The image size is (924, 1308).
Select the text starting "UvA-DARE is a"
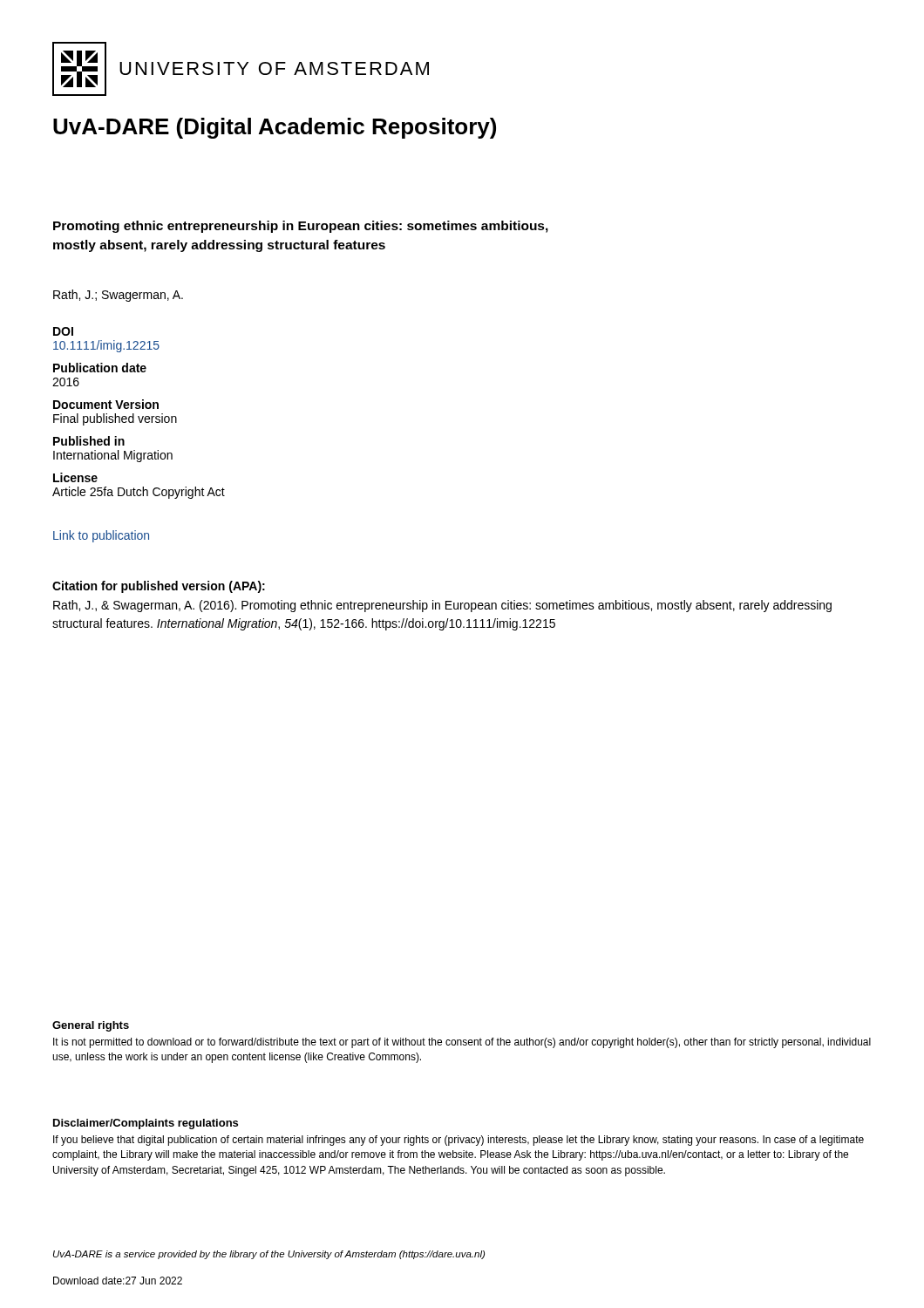tap(269, 1254)
